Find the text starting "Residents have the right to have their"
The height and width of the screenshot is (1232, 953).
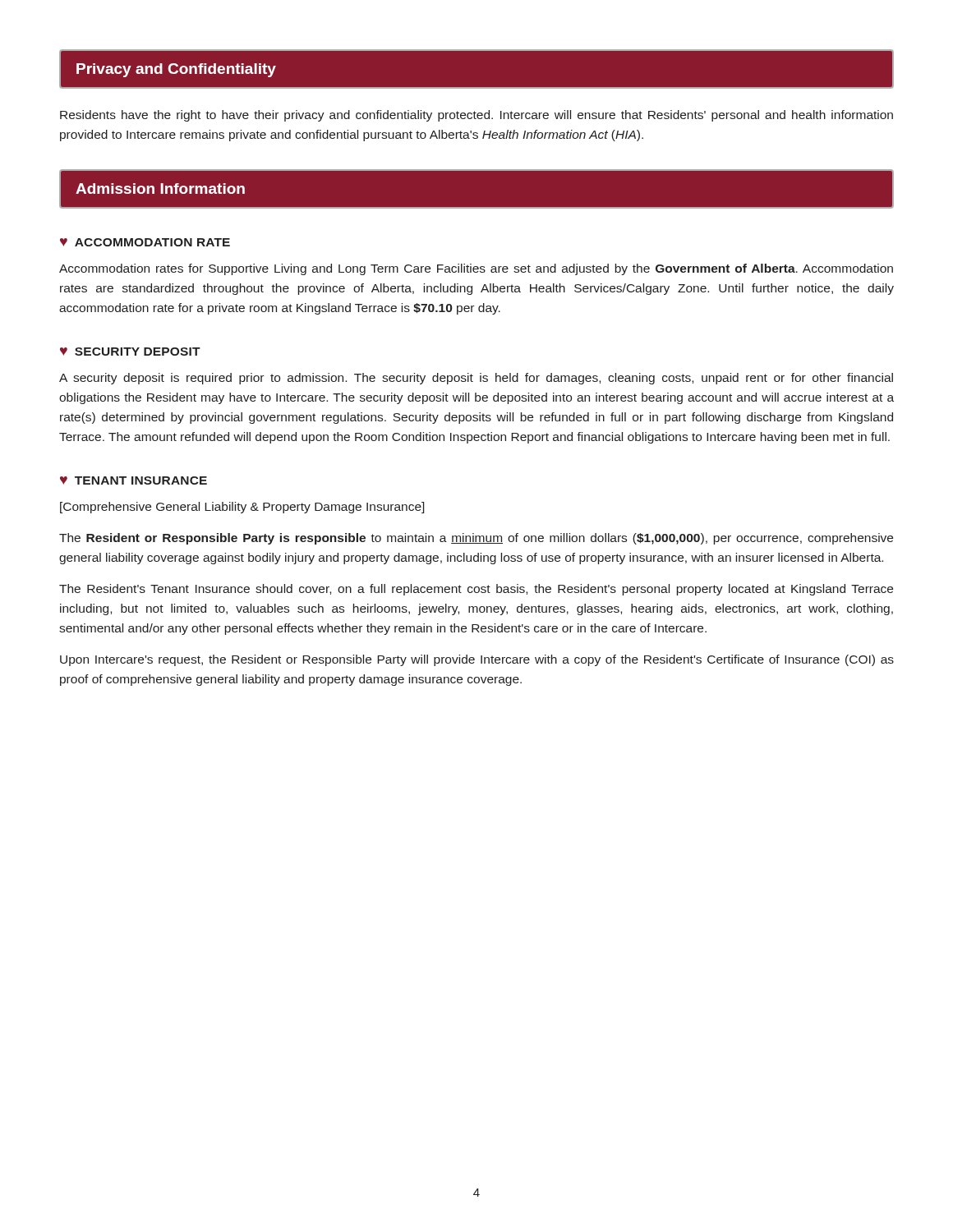pyautogui.click(x=476, y=124)
